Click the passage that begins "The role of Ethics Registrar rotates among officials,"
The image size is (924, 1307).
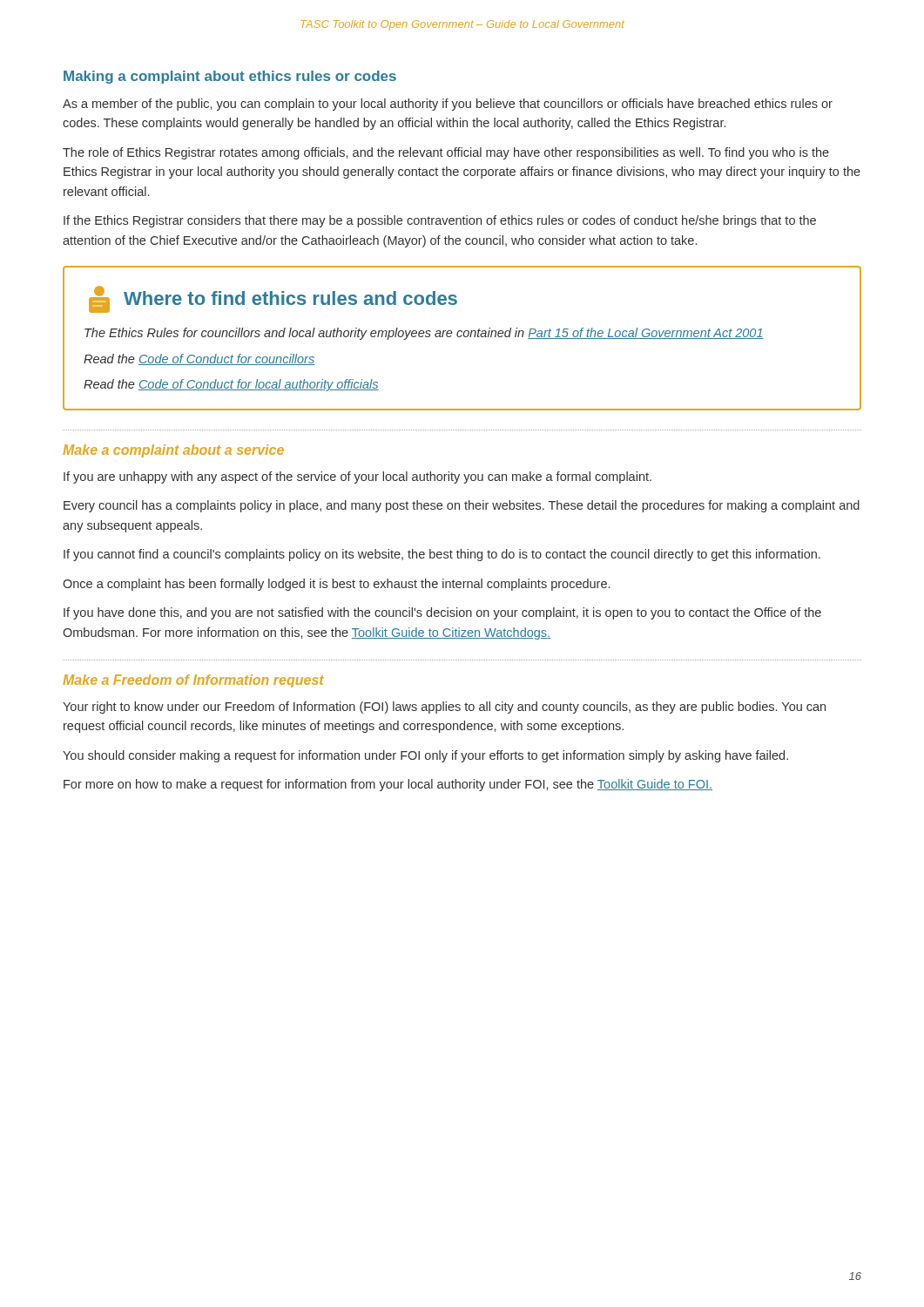462,172
